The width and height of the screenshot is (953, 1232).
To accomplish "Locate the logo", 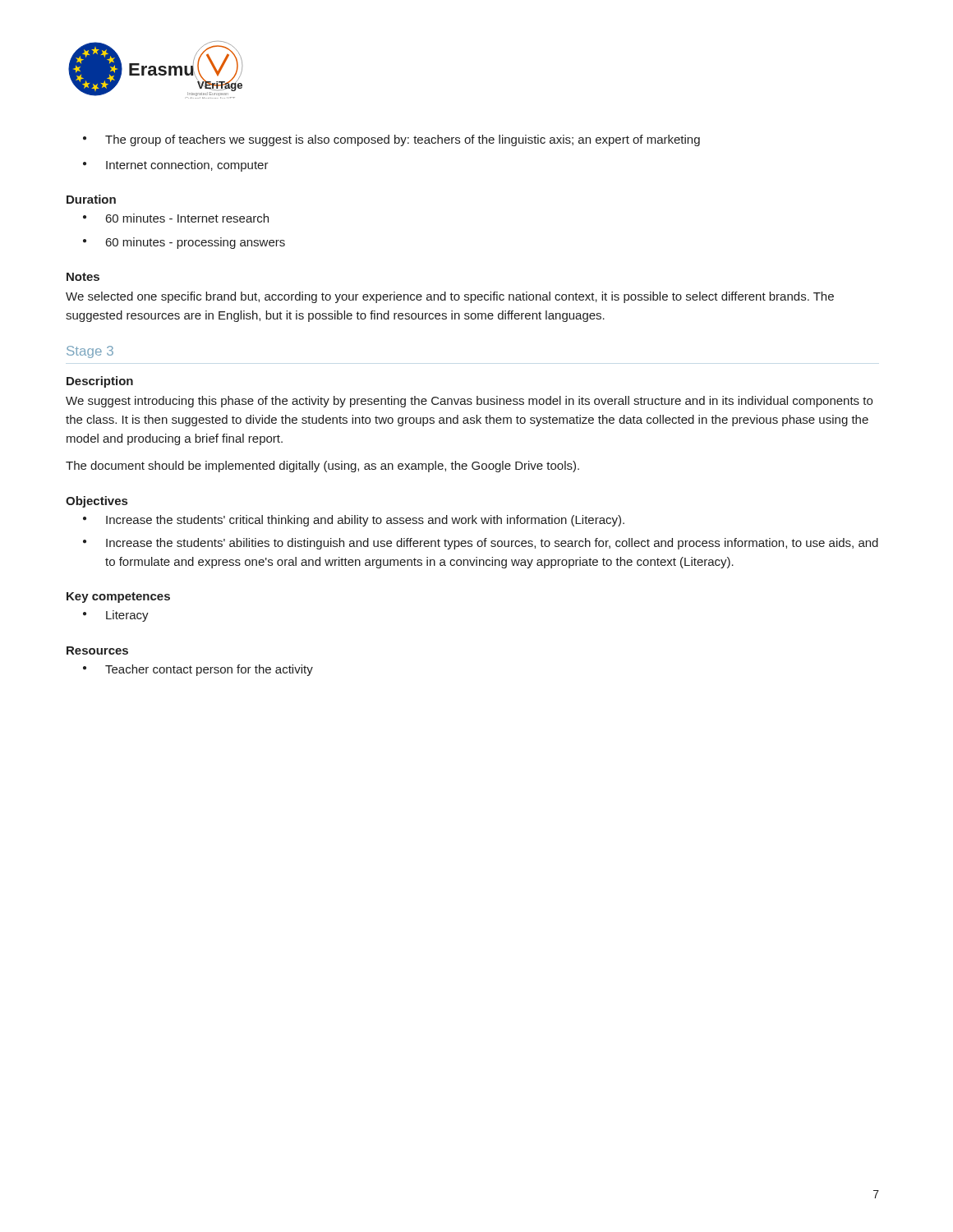I will coord(472,70).
